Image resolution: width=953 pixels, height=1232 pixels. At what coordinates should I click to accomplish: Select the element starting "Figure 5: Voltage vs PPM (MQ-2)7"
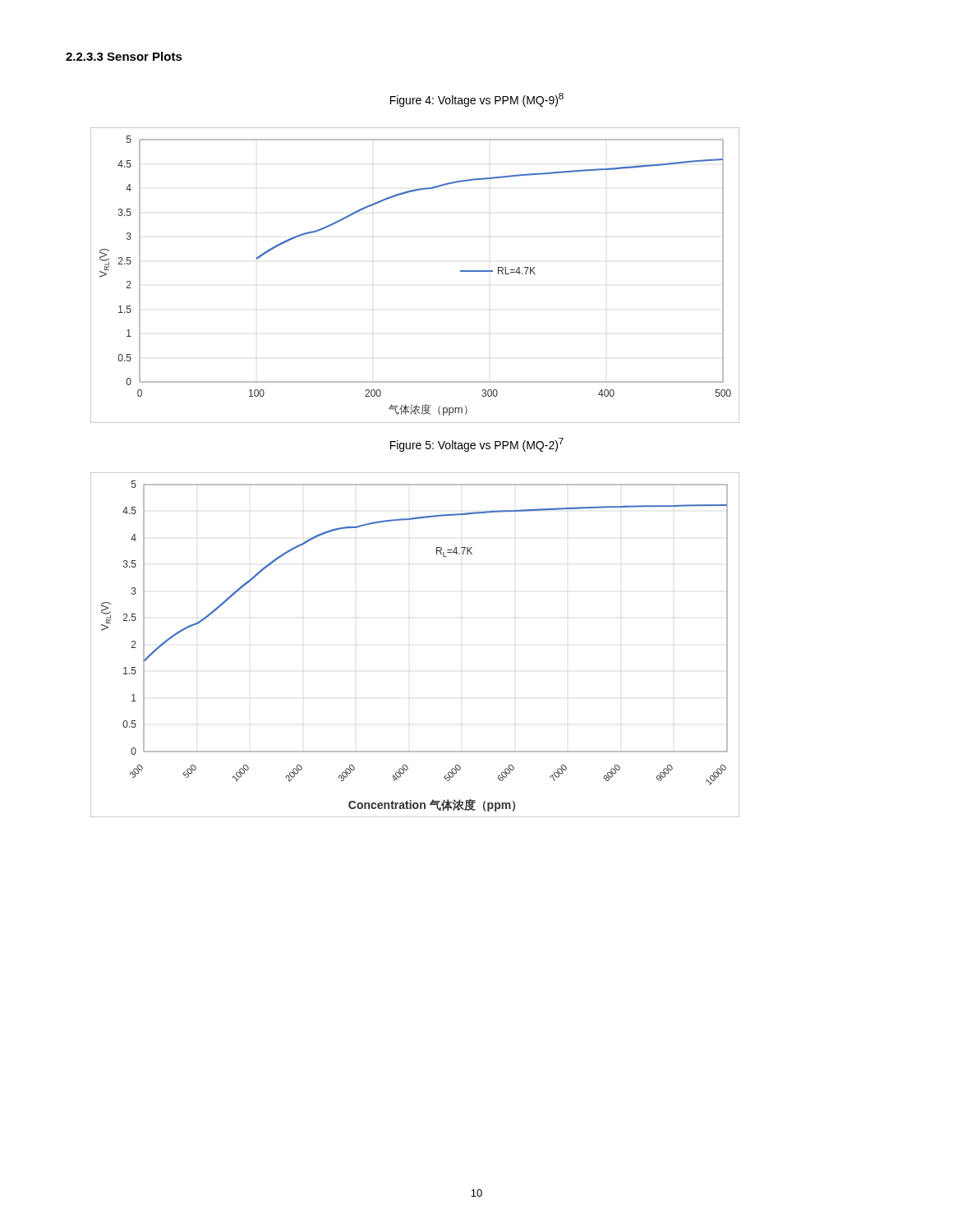tap(476, 443)
